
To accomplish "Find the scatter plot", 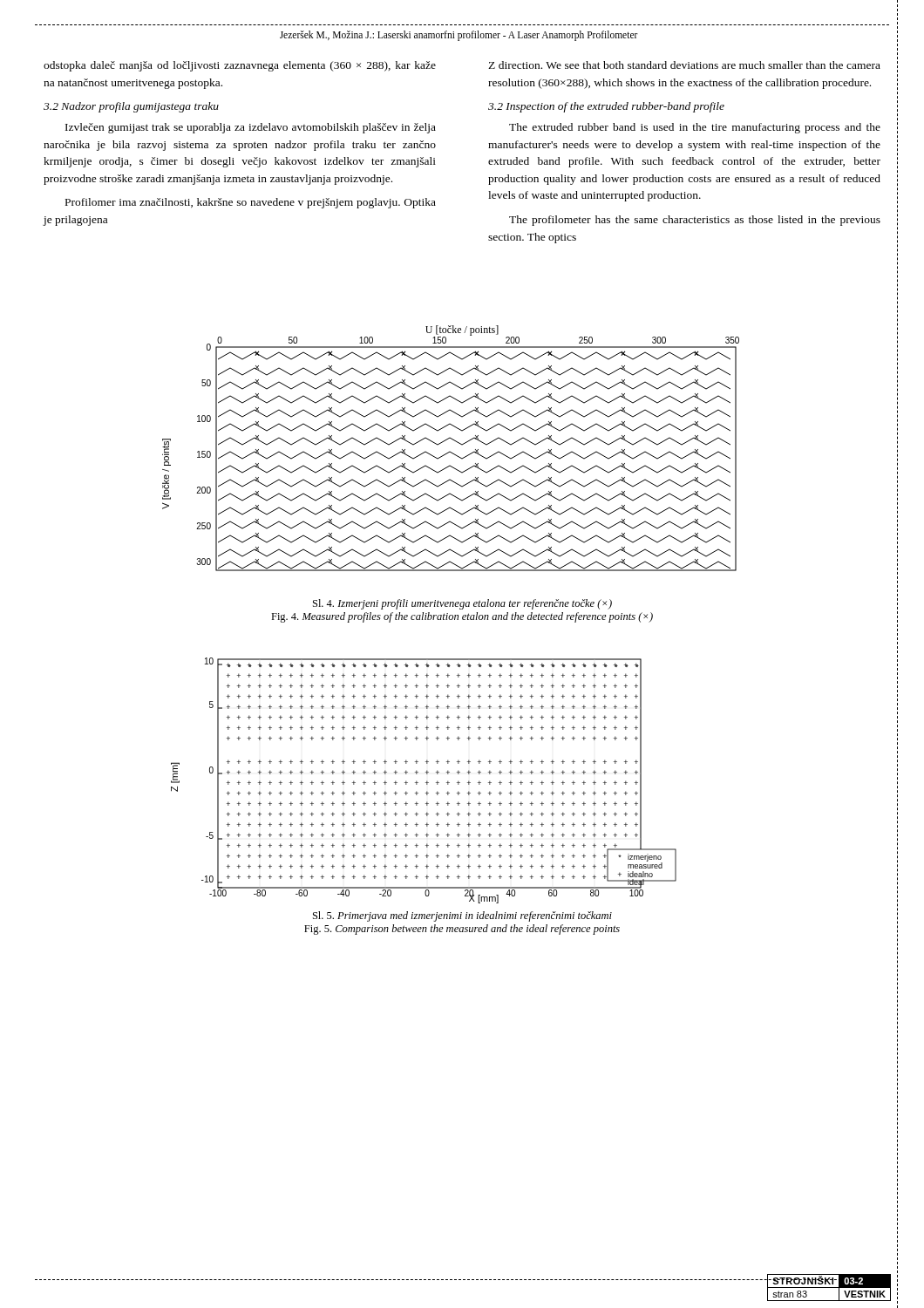I will pos(462,770).
